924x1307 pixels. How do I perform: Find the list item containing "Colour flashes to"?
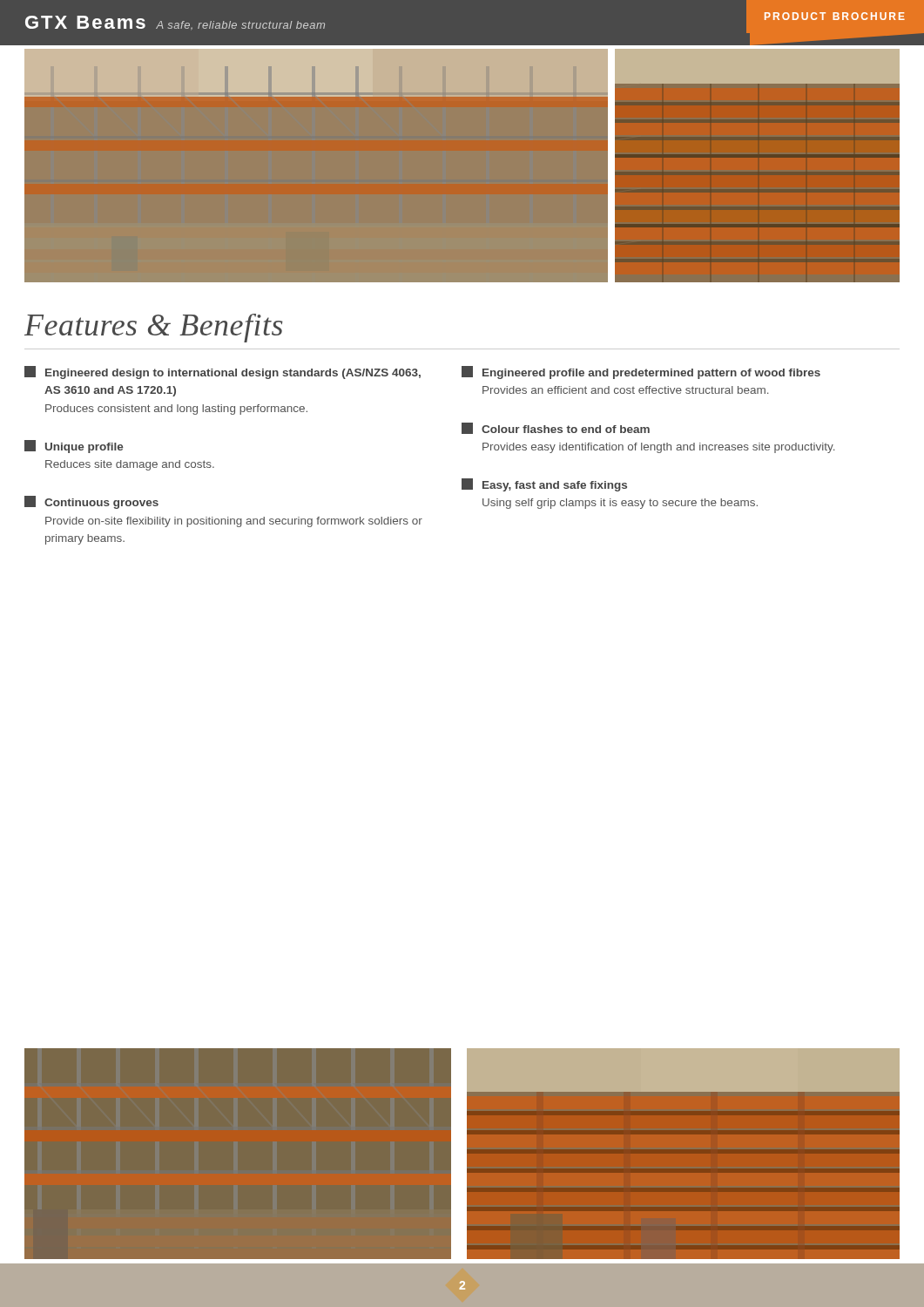click(649, 438)
